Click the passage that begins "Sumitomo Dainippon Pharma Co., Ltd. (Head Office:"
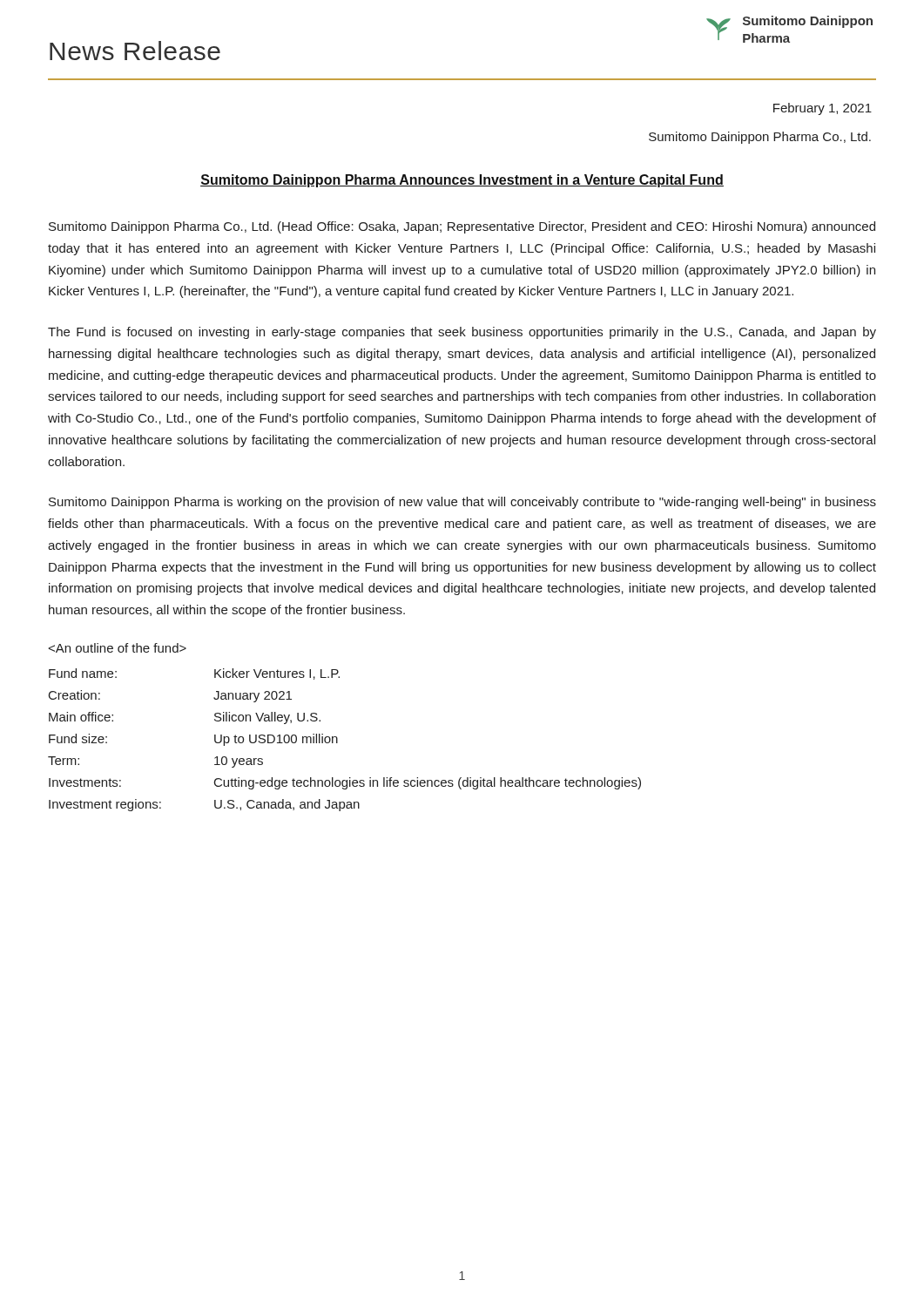Viewport: 924px width, 1307px height. point(462,258)
